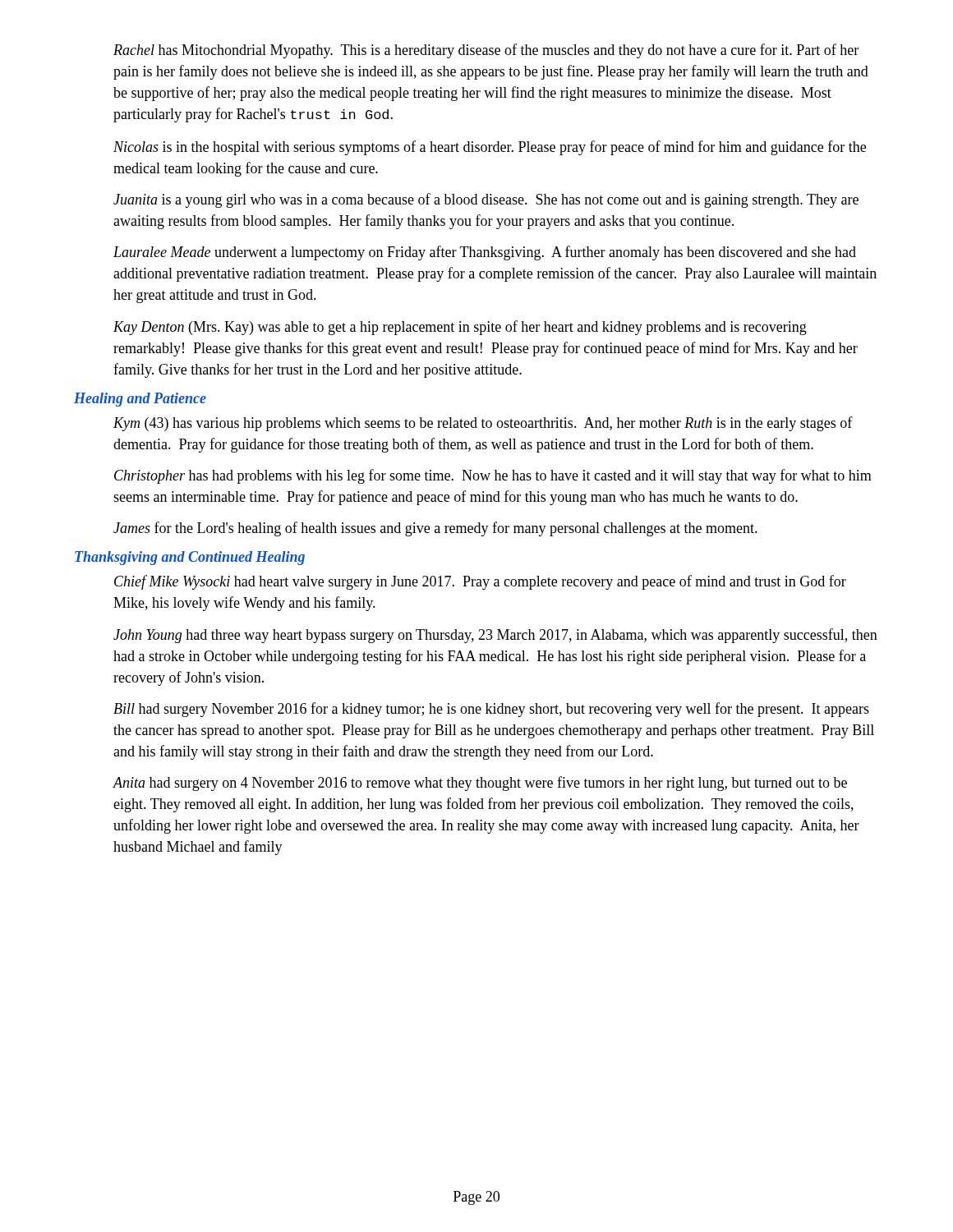Find the list item that reads "Anita had surgery on 4"

(476, 815)
